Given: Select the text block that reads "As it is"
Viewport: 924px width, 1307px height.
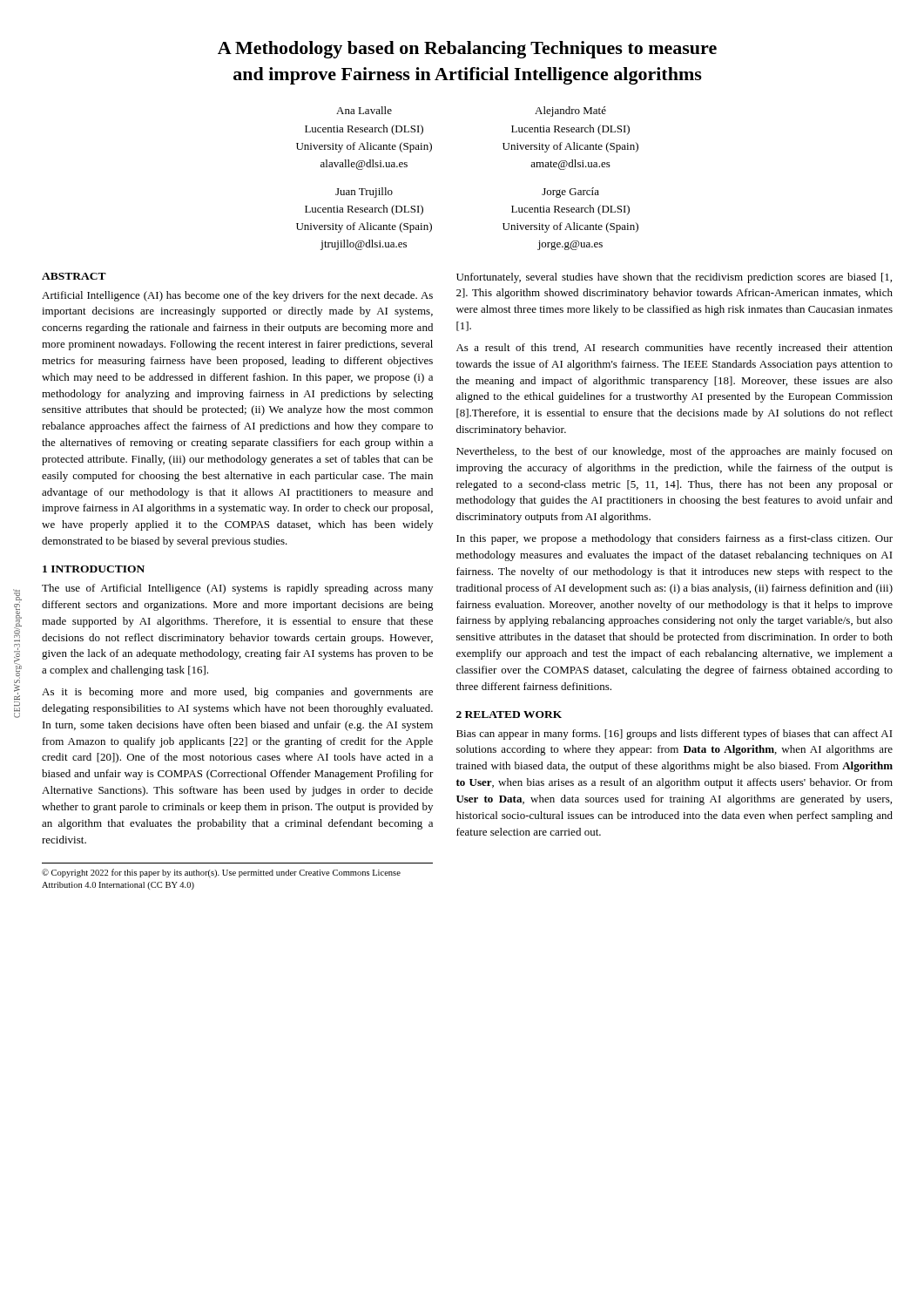Looking at the screenshot, I should click(x=237, y=765).
